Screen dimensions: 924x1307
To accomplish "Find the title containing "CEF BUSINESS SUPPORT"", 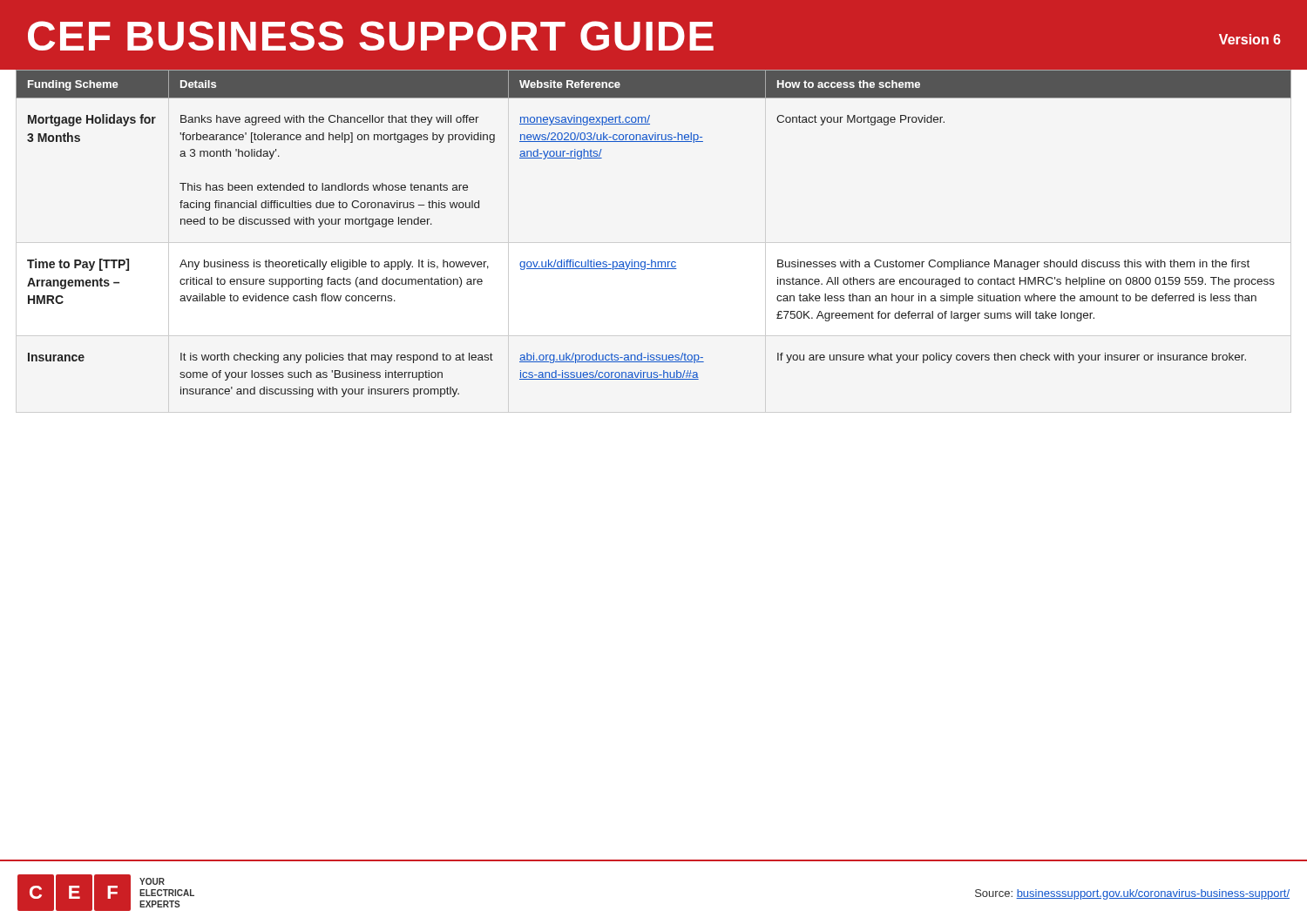I will coord(654,36).
